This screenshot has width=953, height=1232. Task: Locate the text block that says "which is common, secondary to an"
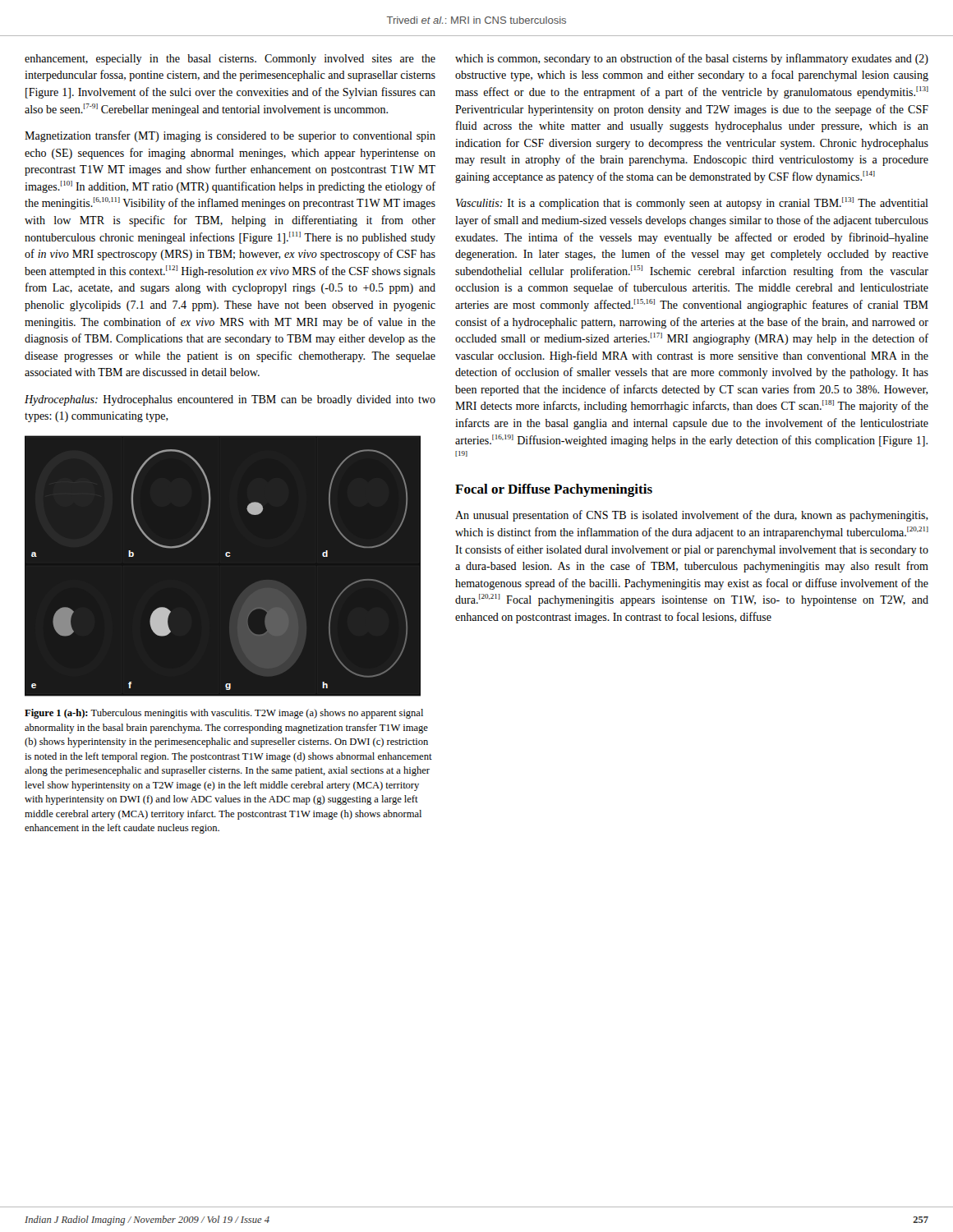click(692, 118)
